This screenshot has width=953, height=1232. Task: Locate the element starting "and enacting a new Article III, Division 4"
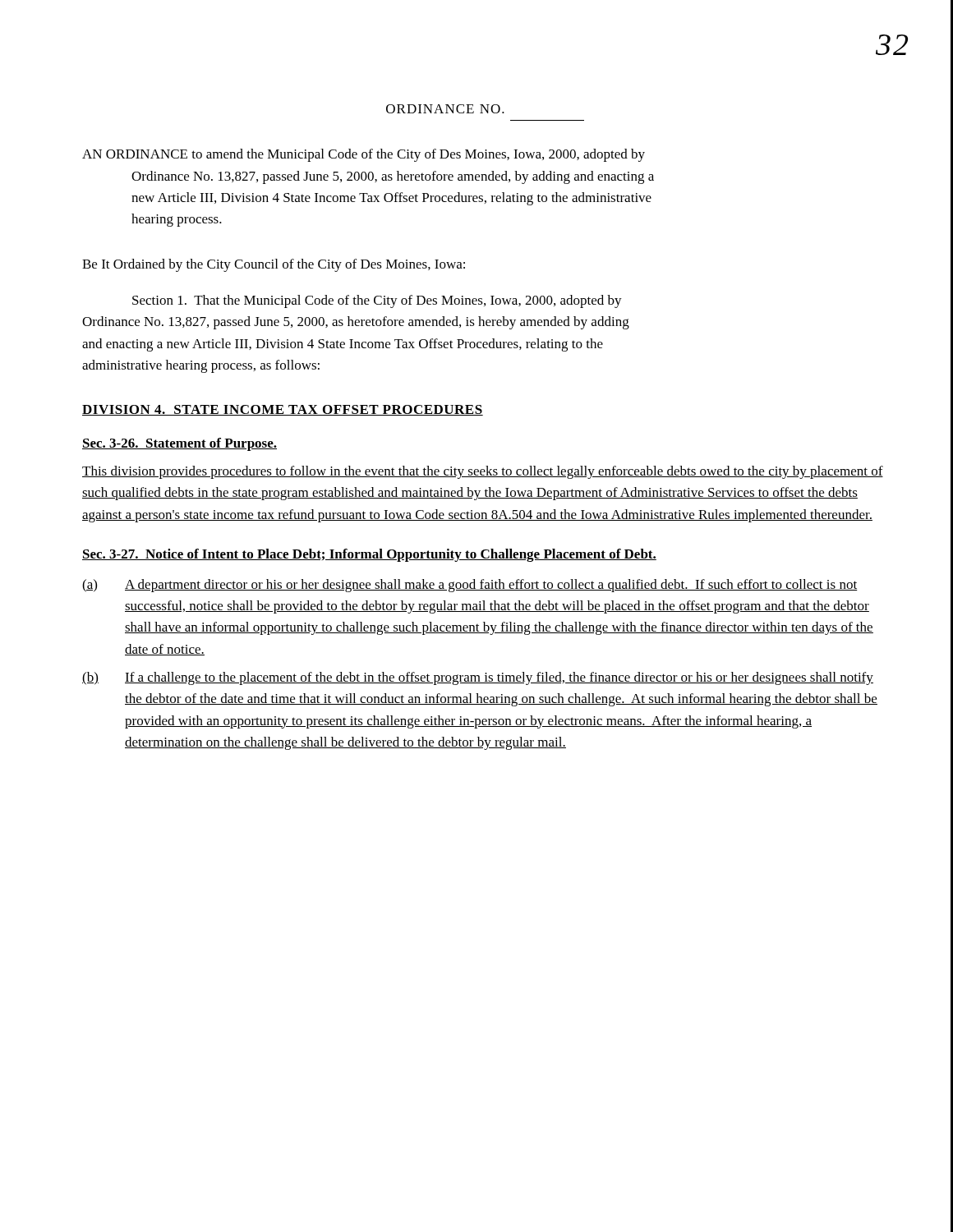(x=344, y=344)
